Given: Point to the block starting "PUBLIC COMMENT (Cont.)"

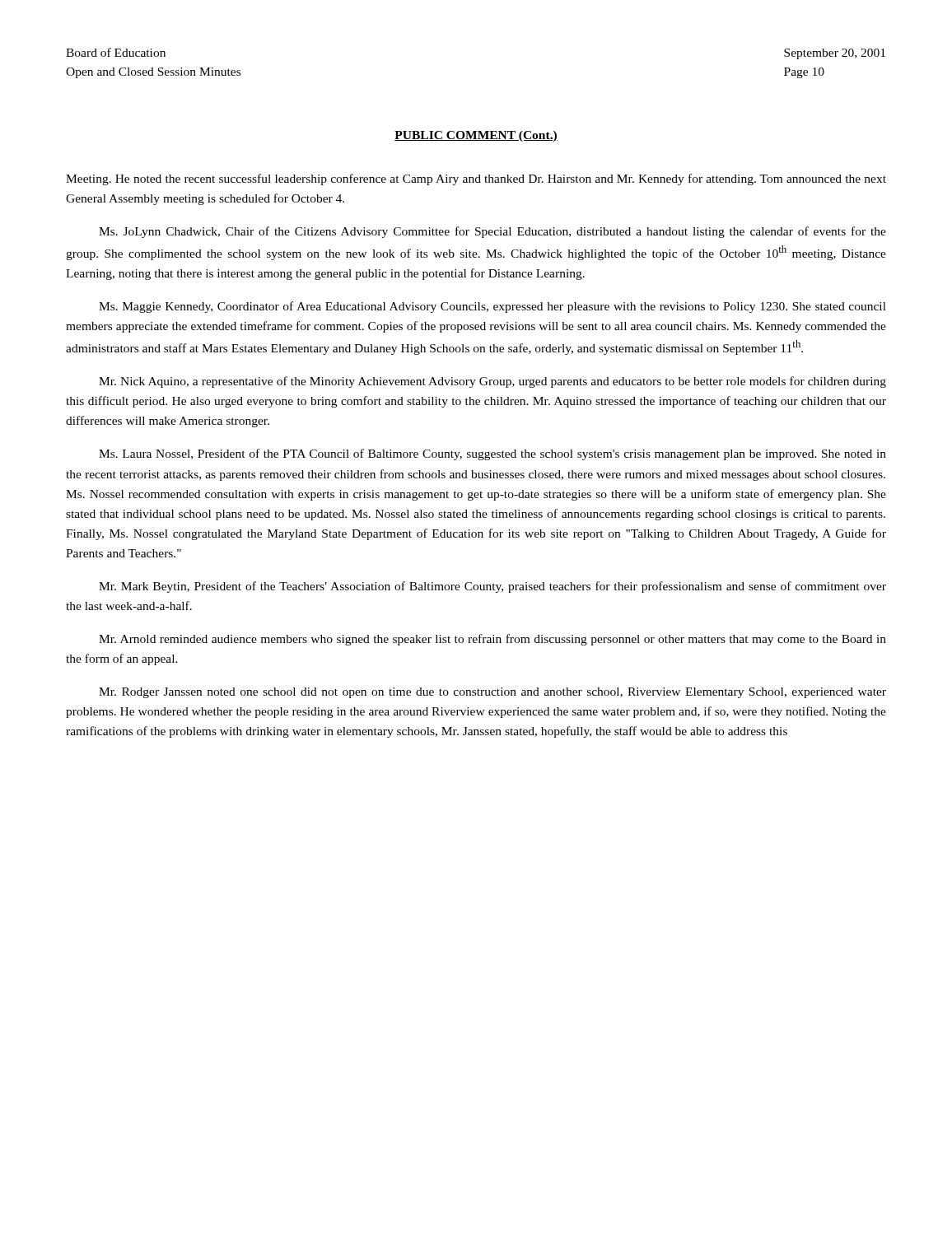Looking at the screenshot, I should click(x=476, y=135).
